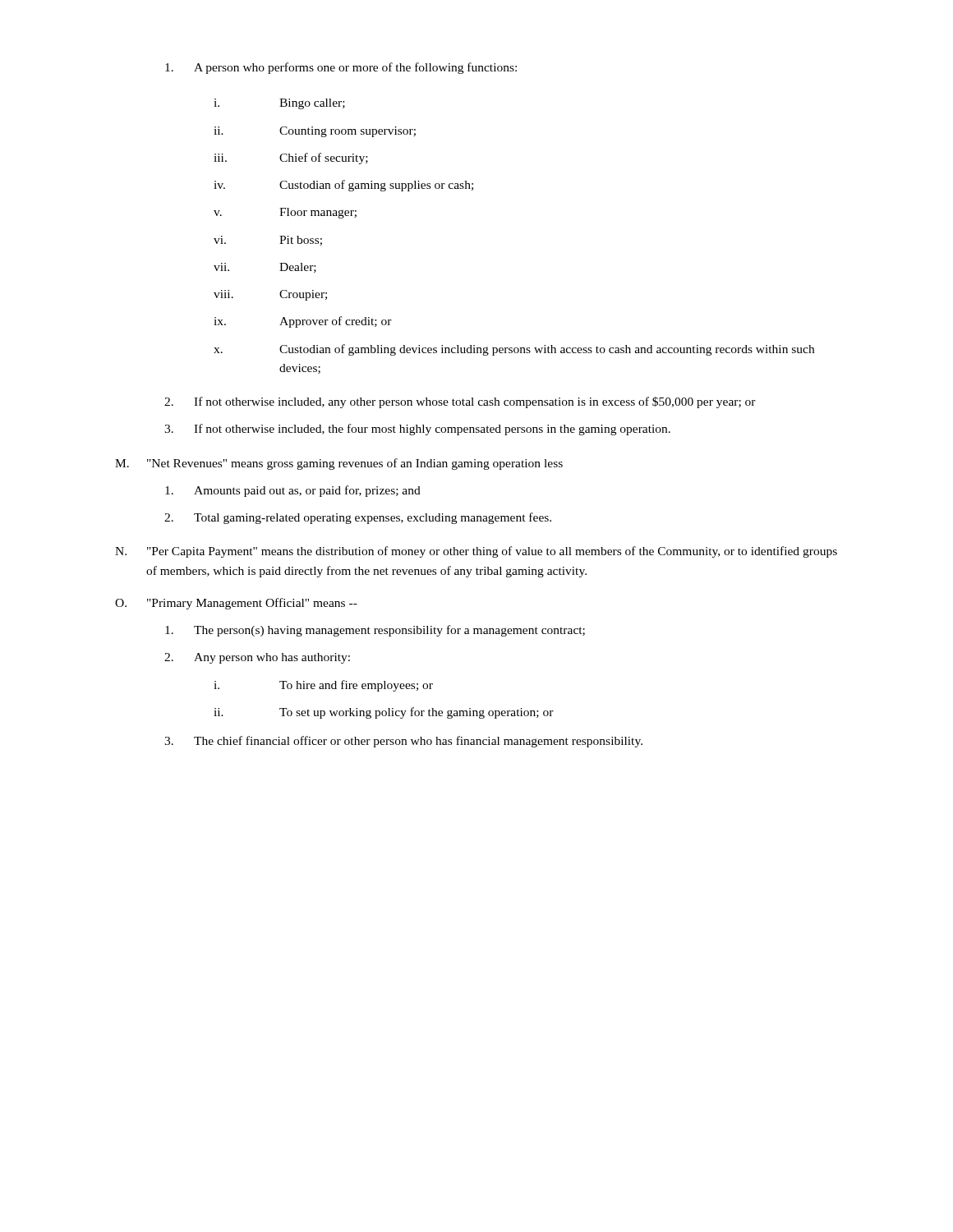Point to the block beginning "i. To hire and fire"
This screenshot has width=953, height=1232.
[x=323, y=686]
